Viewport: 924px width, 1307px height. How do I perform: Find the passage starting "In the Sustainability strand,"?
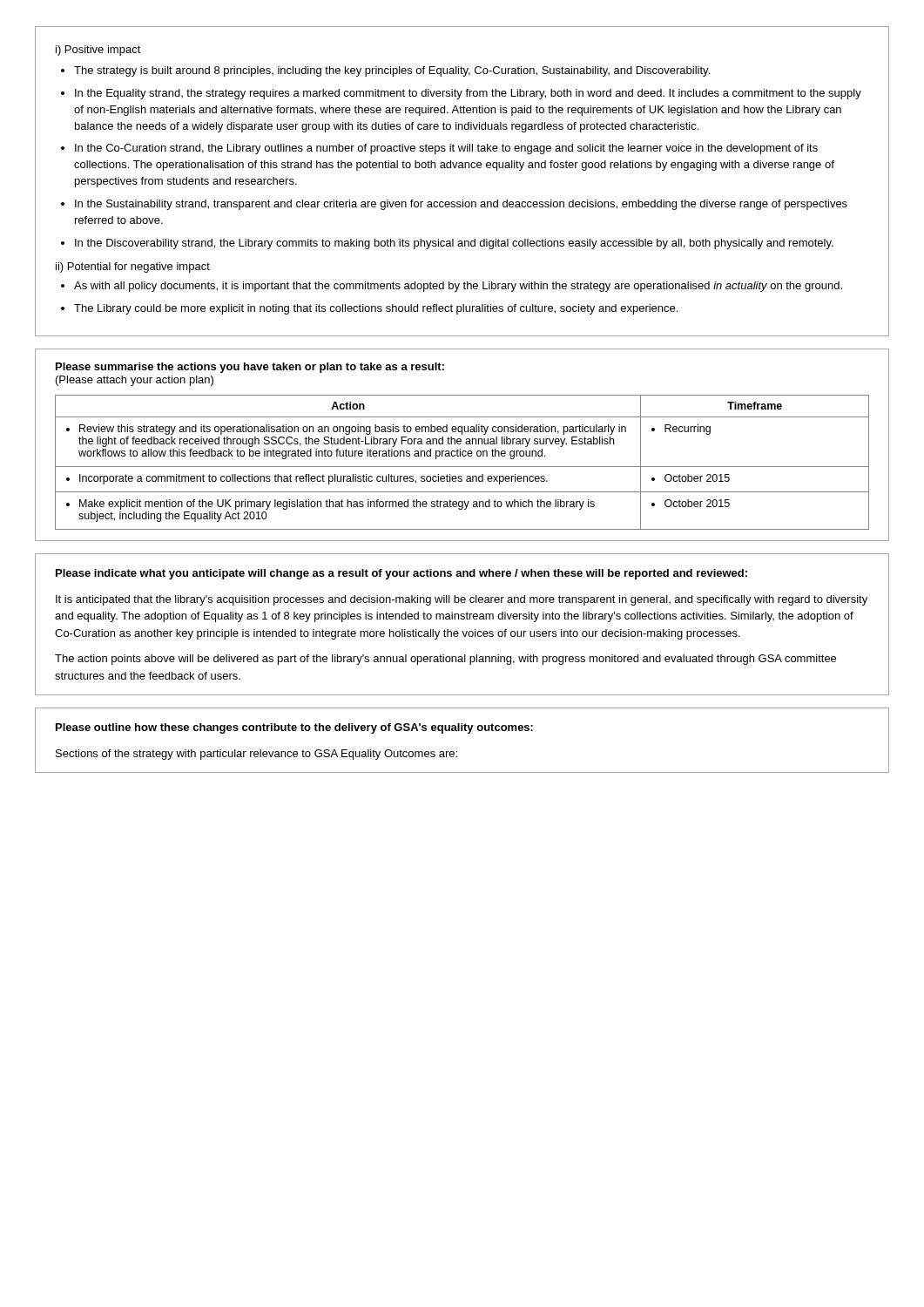[x=461, y=212]
